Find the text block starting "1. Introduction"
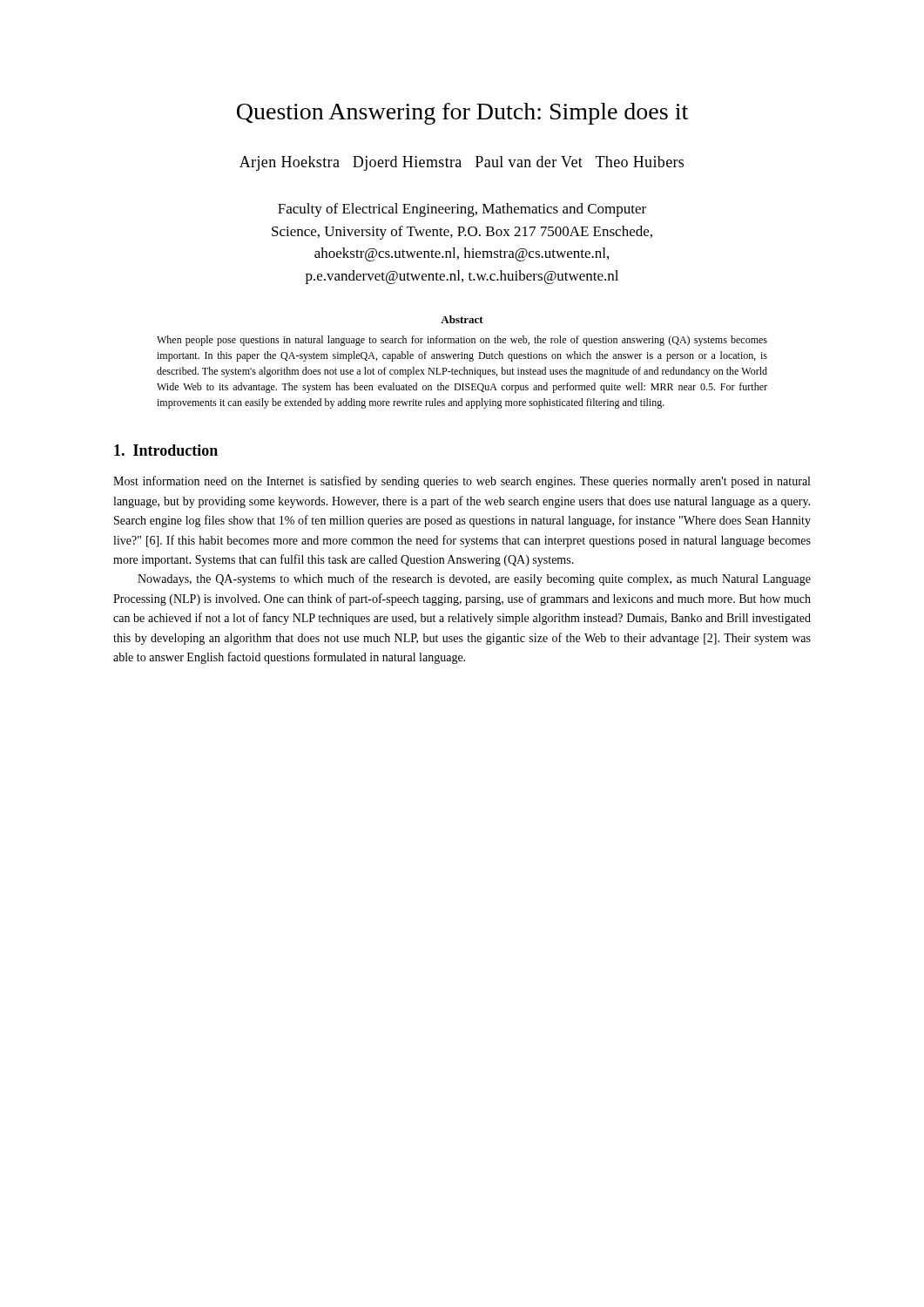This screenshot has height=1307, width=924. (x=166, y=451)
